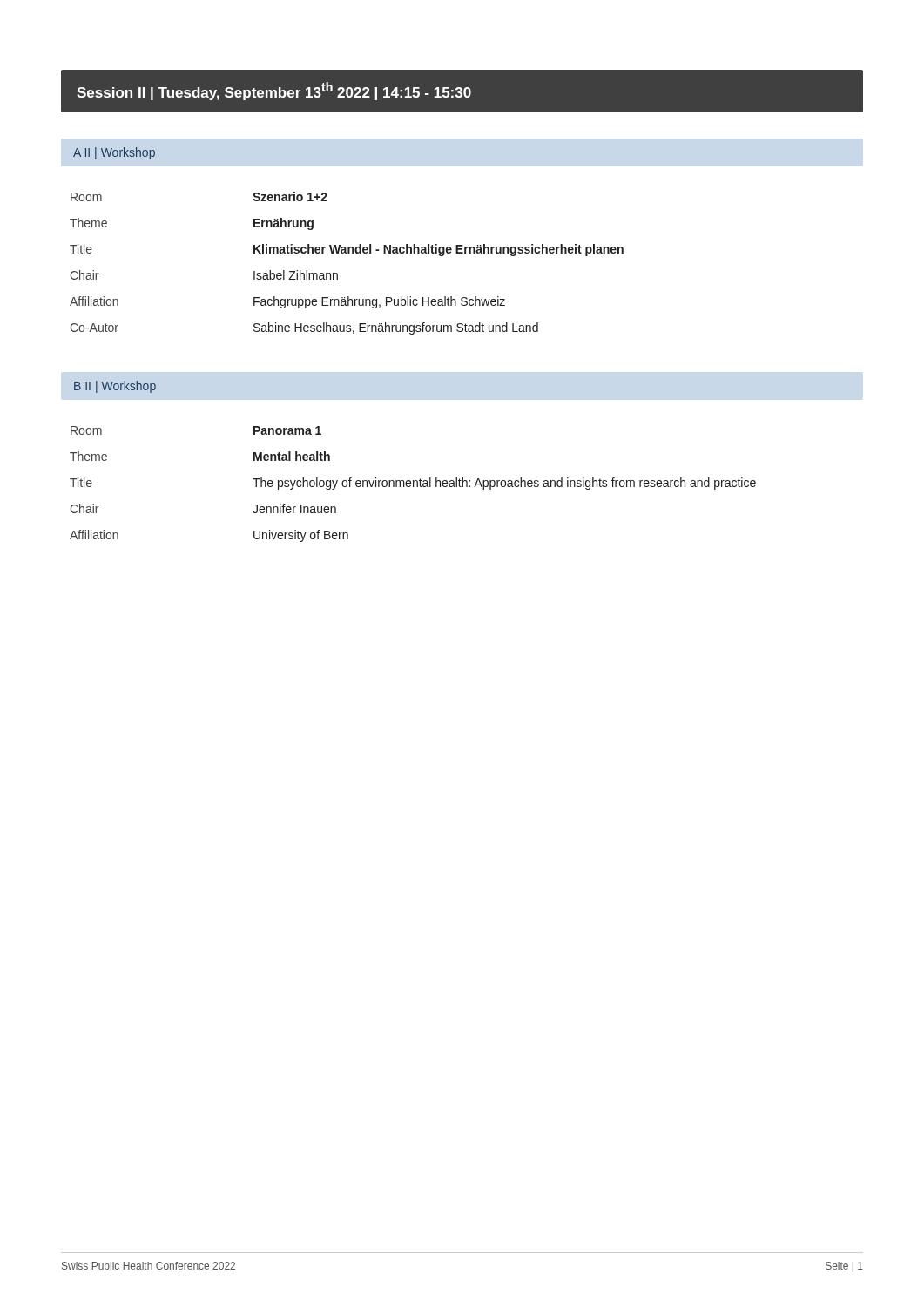This screenshot has width=924, height=1307.
Task: Navigate to the region starting "Session II |"
Action: point(462,91)
